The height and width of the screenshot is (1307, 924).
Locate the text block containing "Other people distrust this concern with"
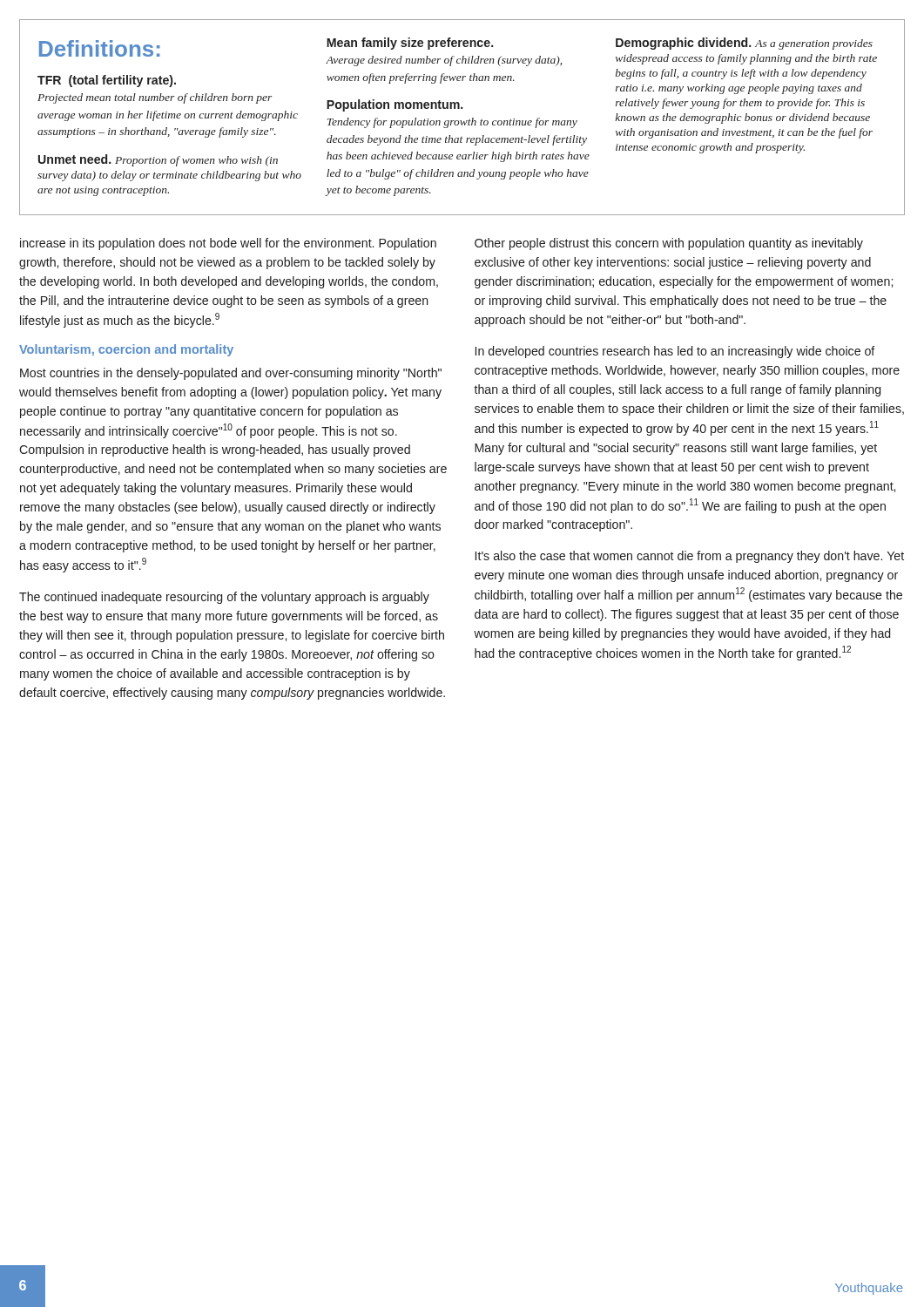pos(684,281)
